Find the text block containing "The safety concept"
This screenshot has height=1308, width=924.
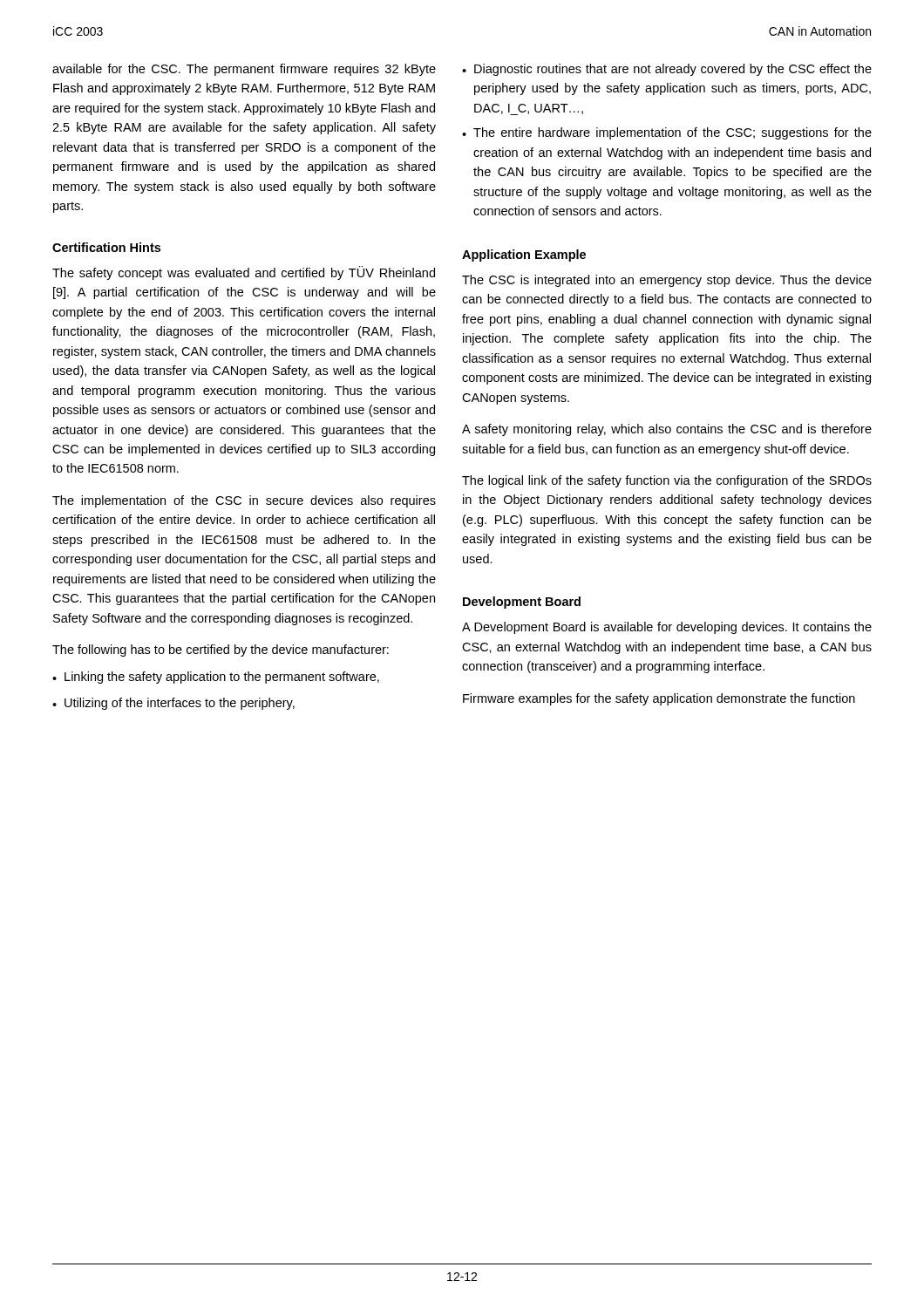[244, 371]
